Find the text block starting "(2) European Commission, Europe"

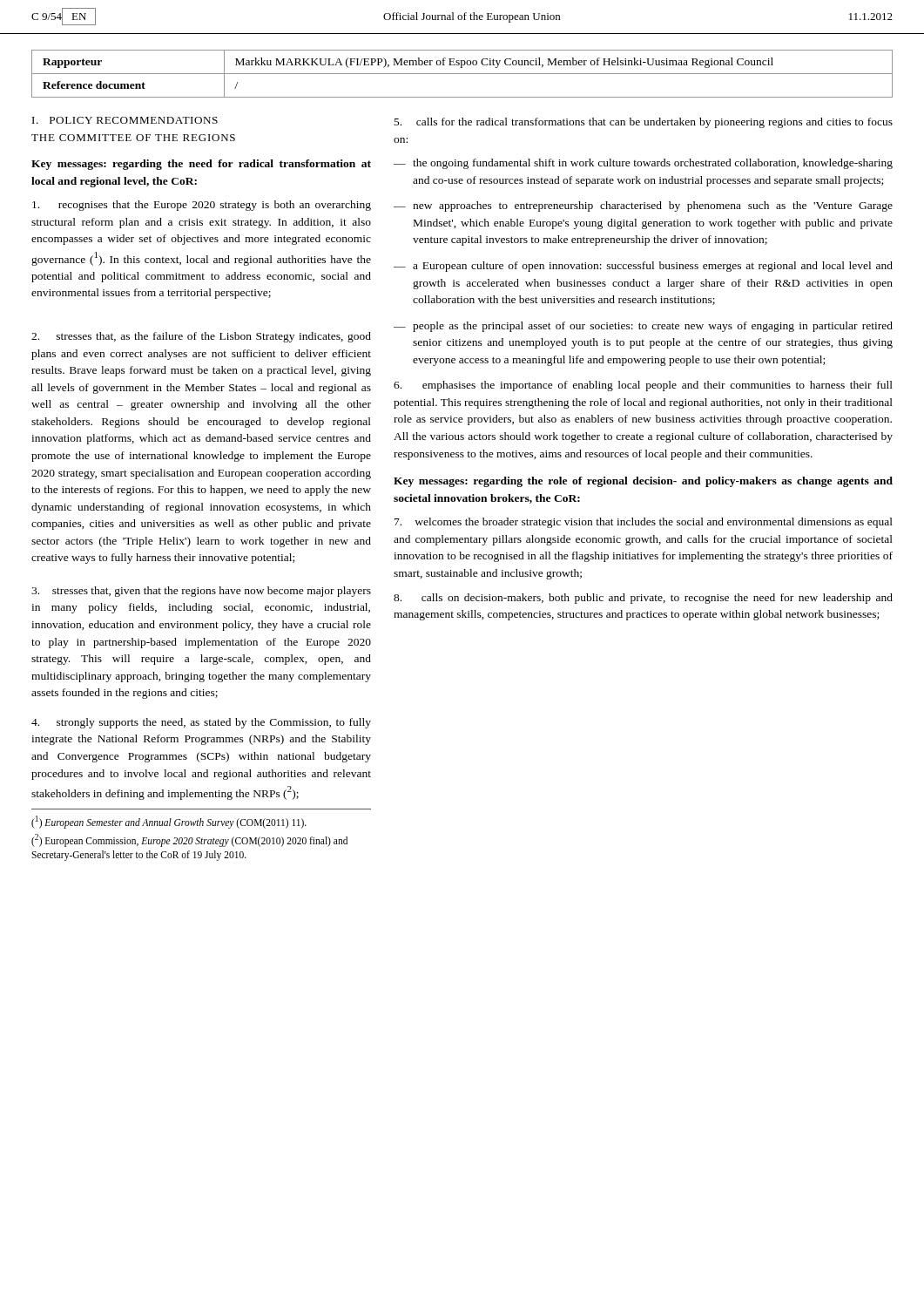tap(190, 846)
